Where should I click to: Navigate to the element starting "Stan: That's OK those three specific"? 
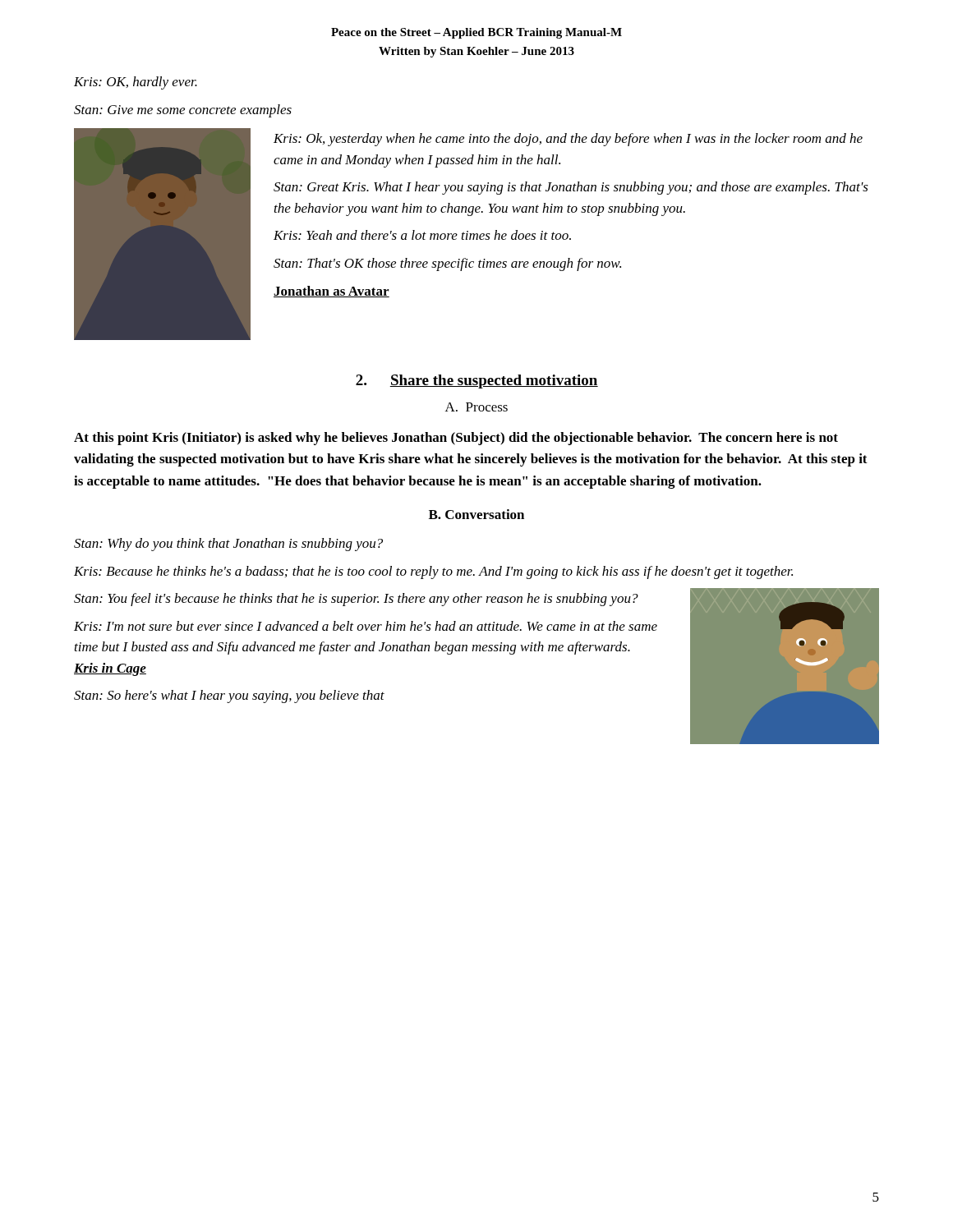[448, 263]
